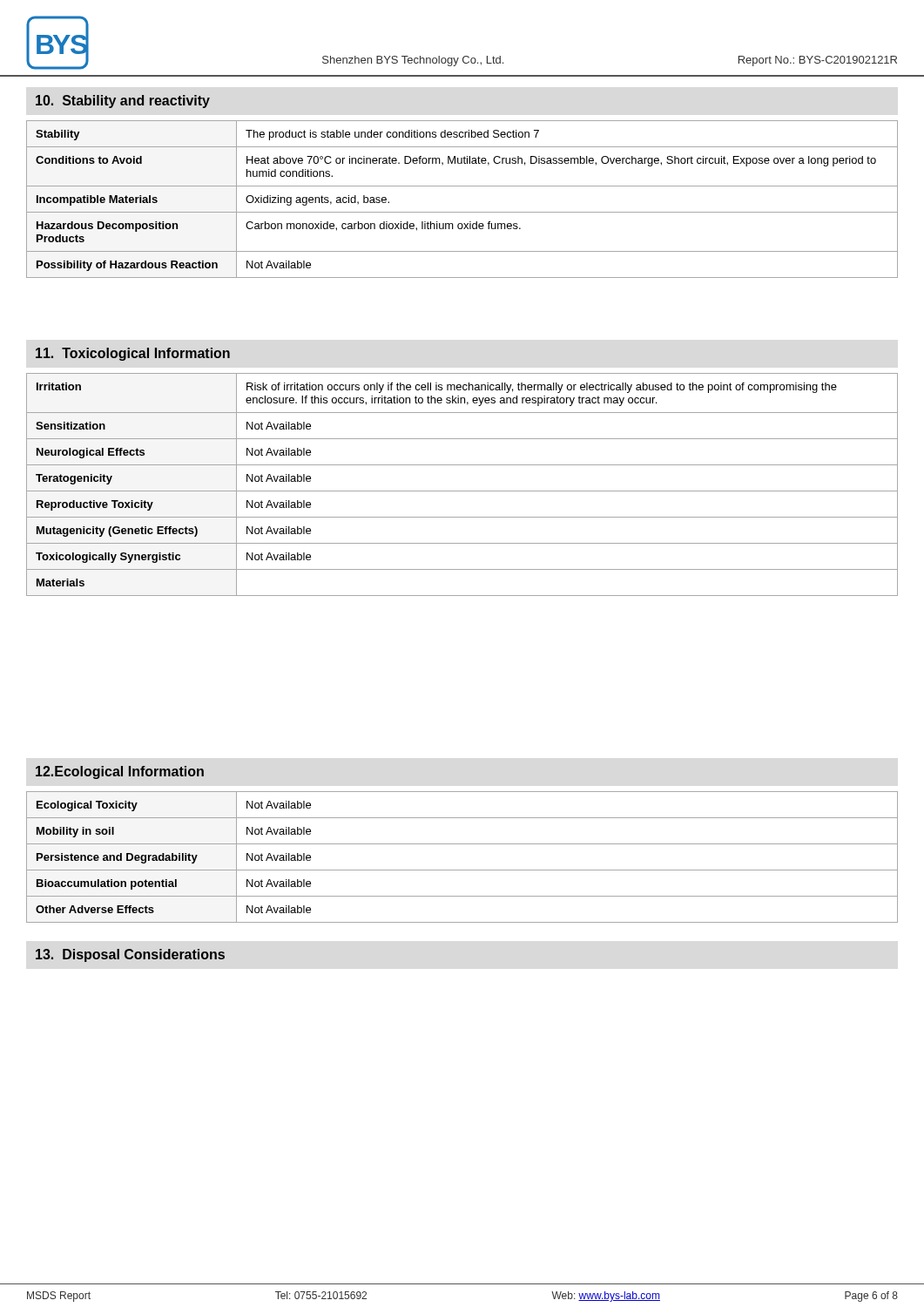The width and height of the screenshot is (924, 1307).
Task: Click on the section header containing "11. Toxicological Information"
Action: [x=133, y=354]
